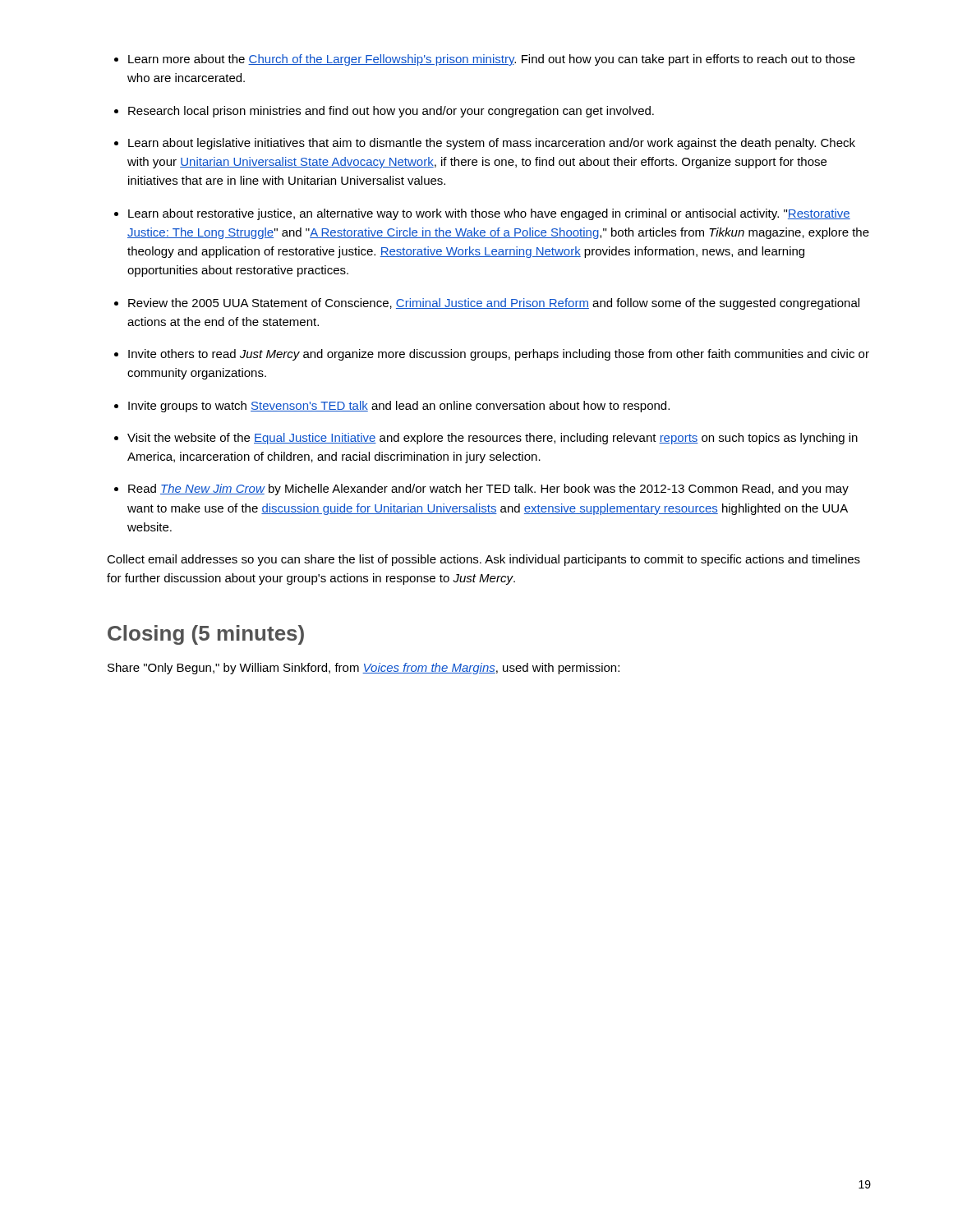The height and width of the screenshot is (1232, 953).
Task: Select the region starting "Closing (5 minutes)"
Action: (x=206, y=633)
